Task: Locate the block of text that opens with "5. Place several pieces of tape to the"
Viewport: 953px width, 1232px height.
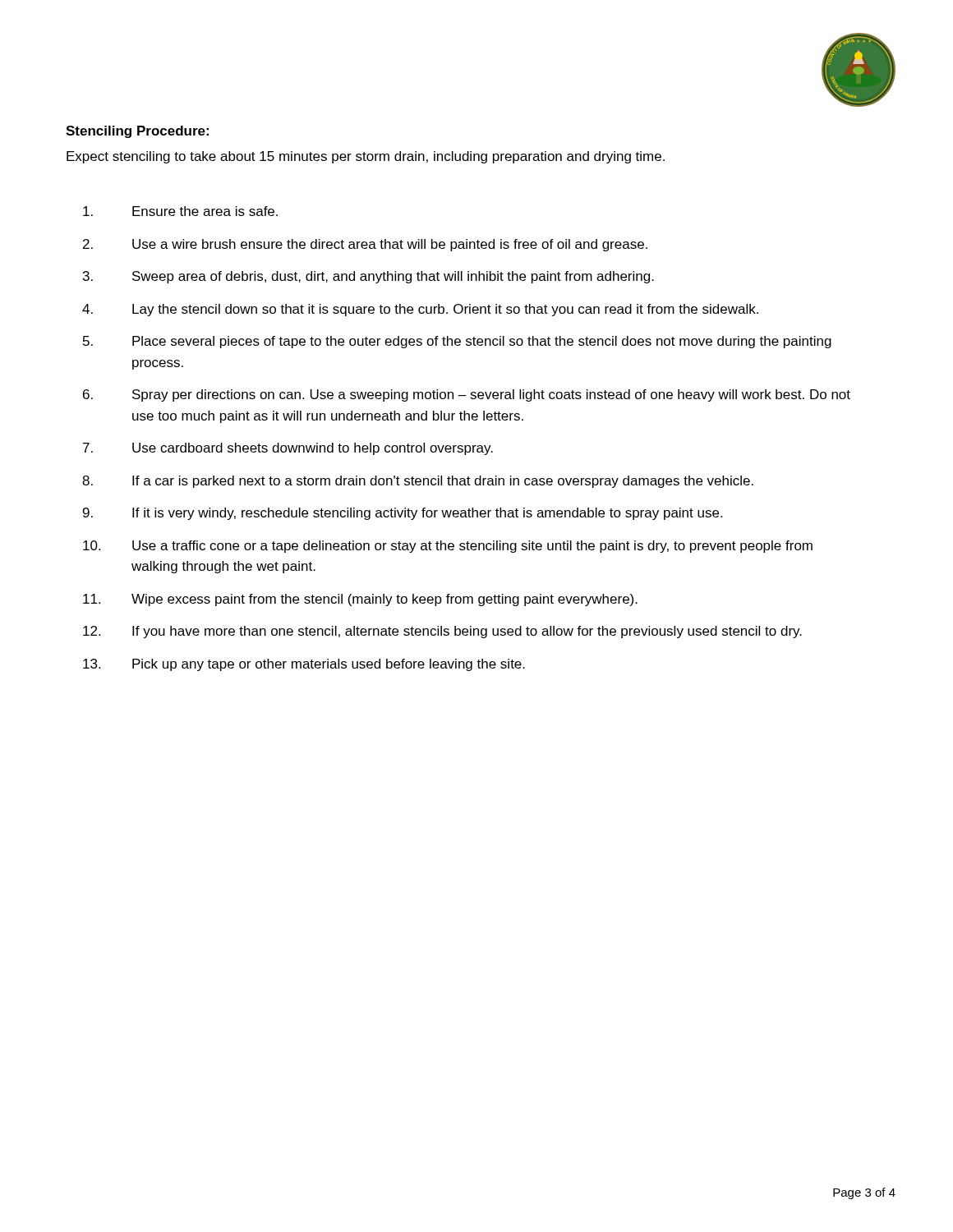Action: coord(460,352)
